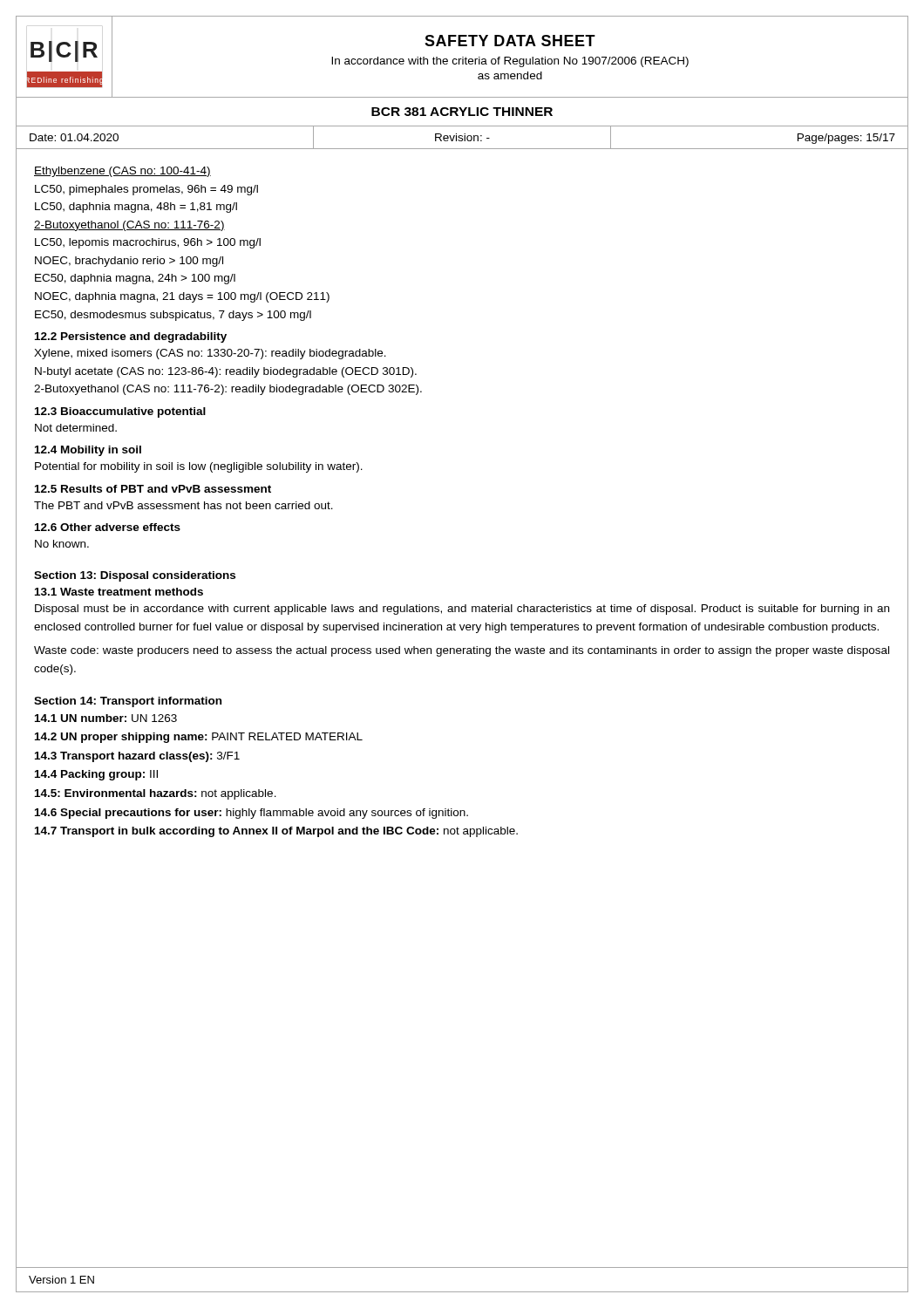Locate the text "BCR 381 ACRYLIC THINNER"
Viewport: 924px width, 1308px height.
click(x=462, y=111)
